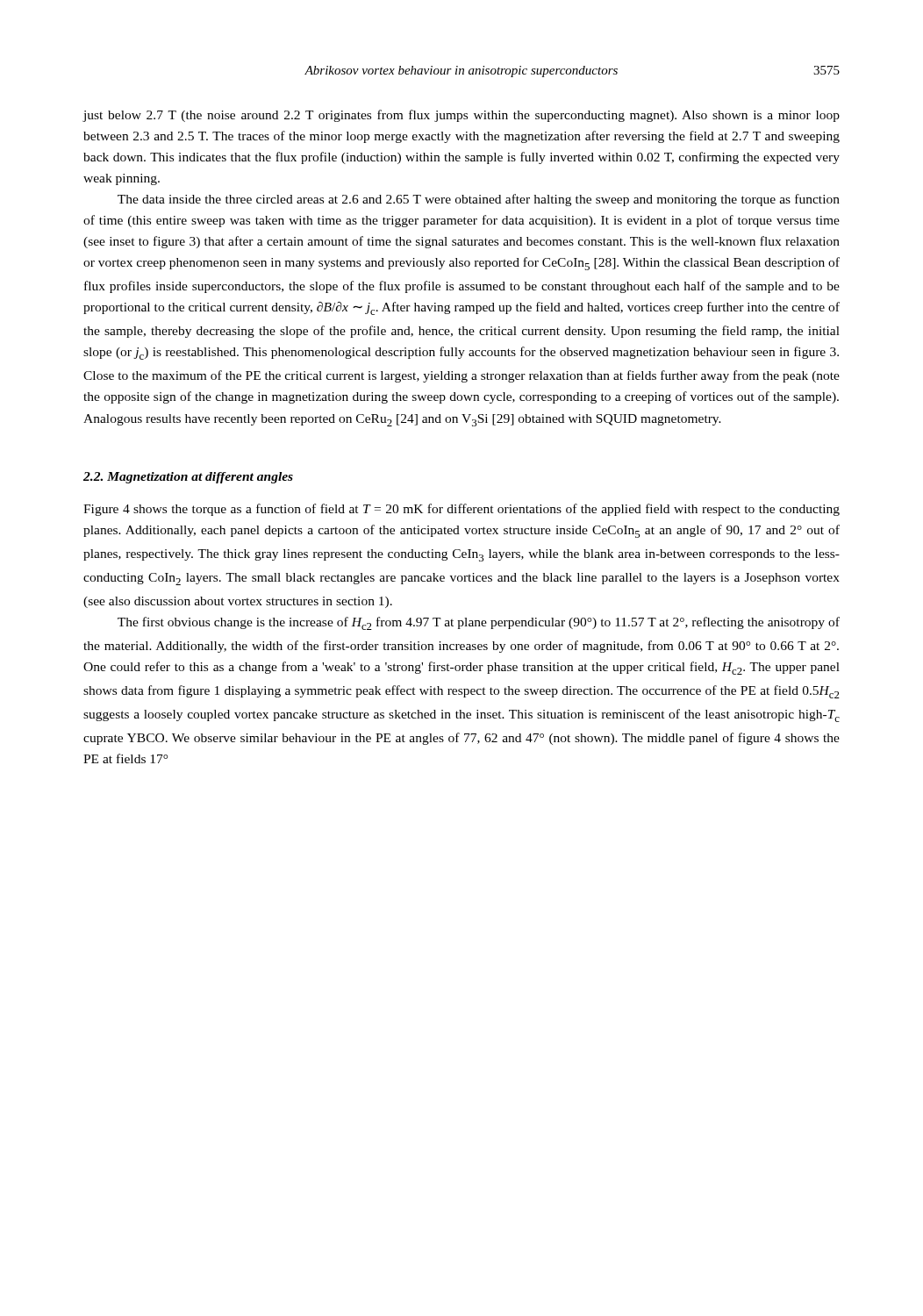Click on the text block with the text "The first obvious change is the increase"
This screenshot has width=923, height=1316.
[x=462, y=691]
